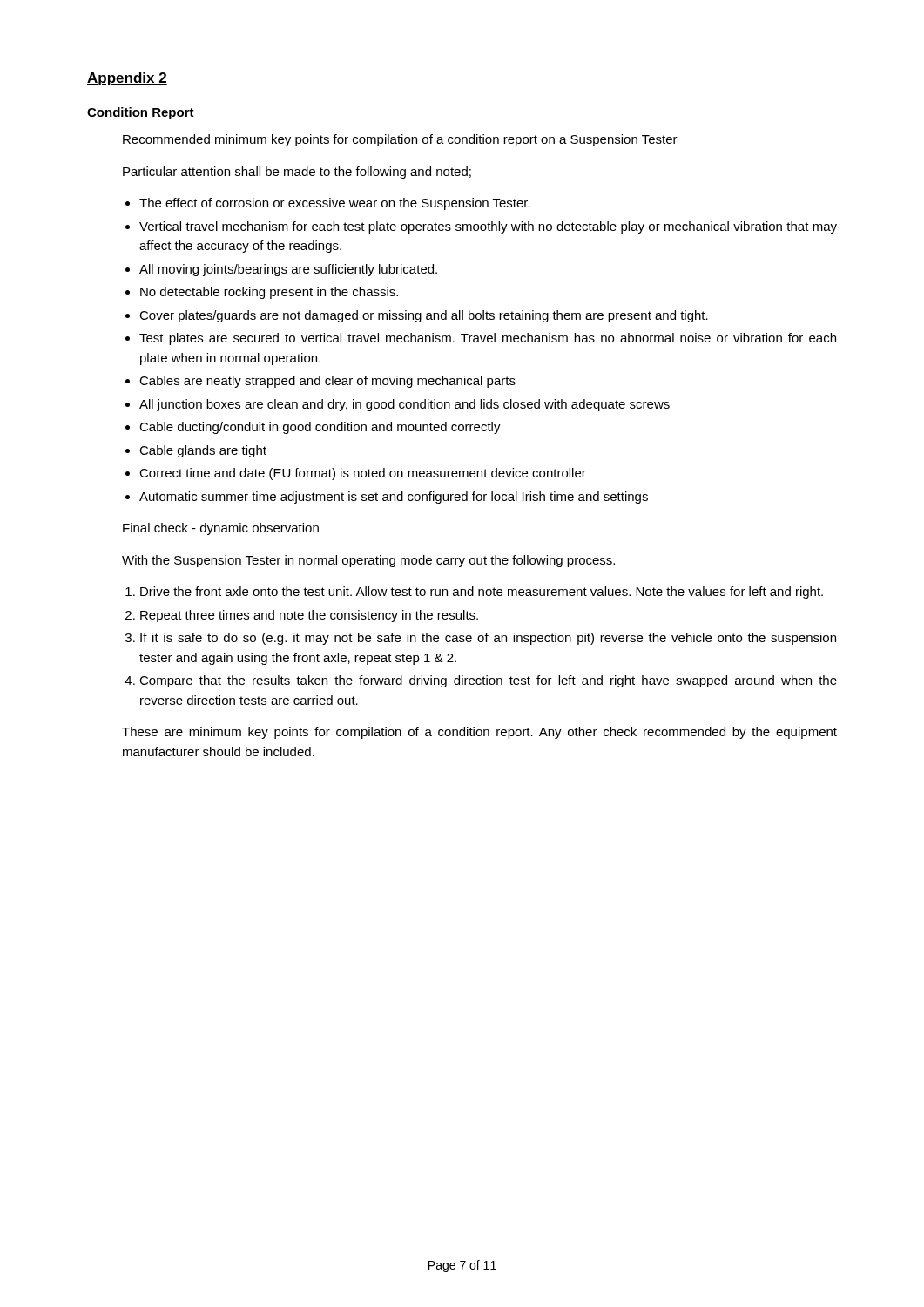924x1307 pixels.
Task: Navigate to the region starting "Cables are neatly"
Action: coord(327,380)
